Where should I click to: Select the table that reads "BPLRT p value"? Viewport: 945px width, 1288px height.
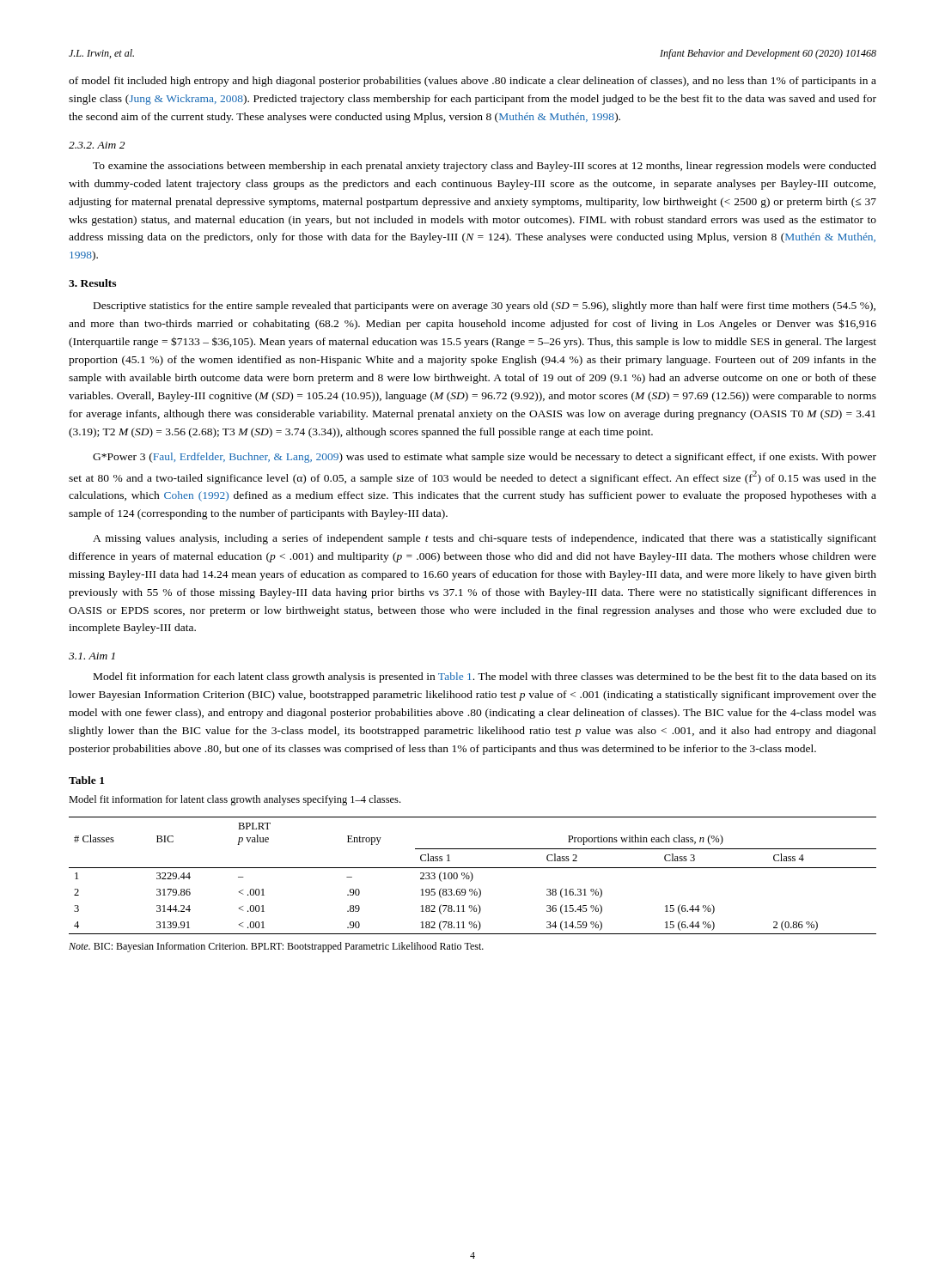(472, 886)
